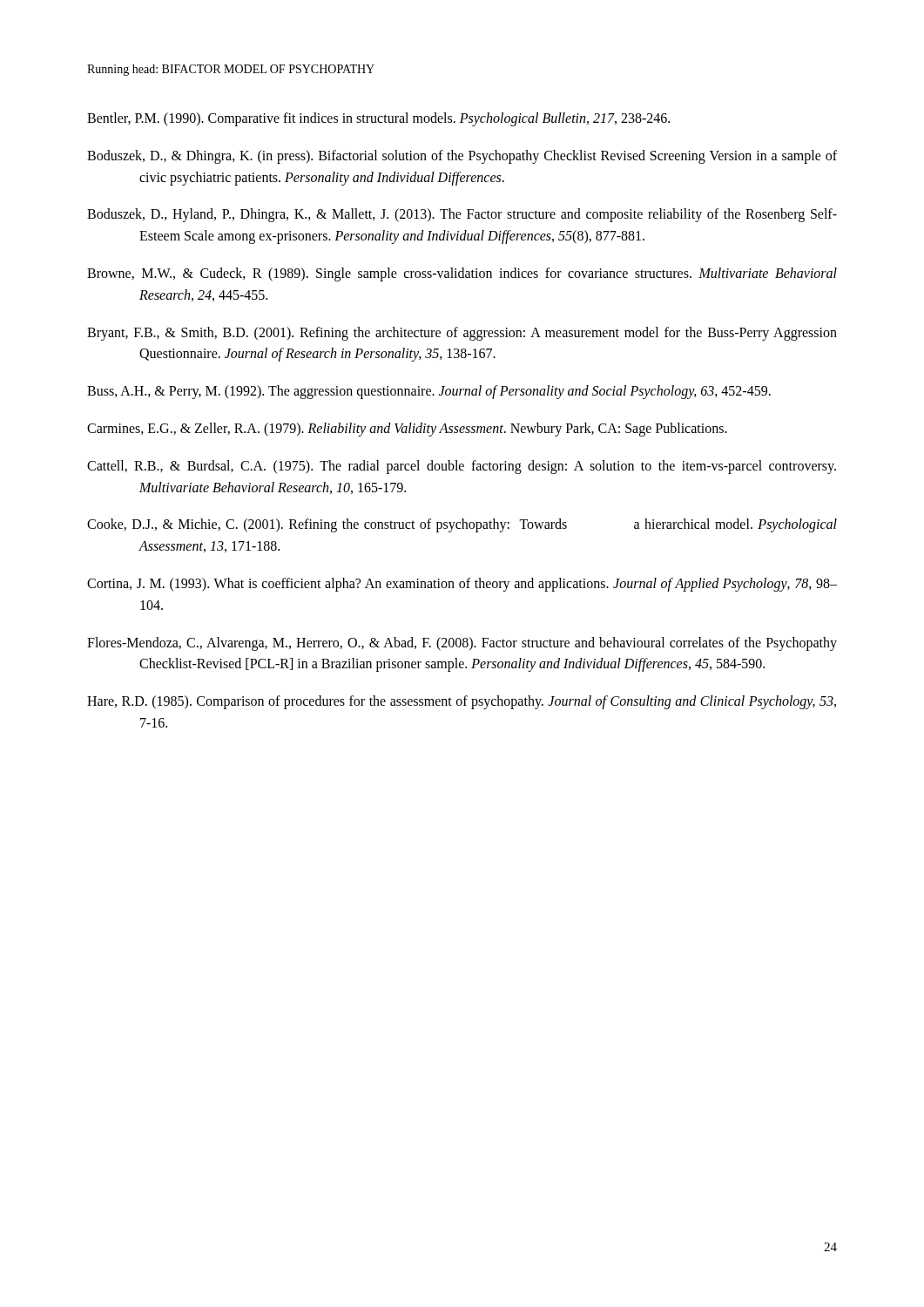The width and height of the screenshot is (924, 1307).
Task: Find the text starting "Boduszek, D., Hyland, P., Dhingra, K., &"
Action: [x=462, y=225]
